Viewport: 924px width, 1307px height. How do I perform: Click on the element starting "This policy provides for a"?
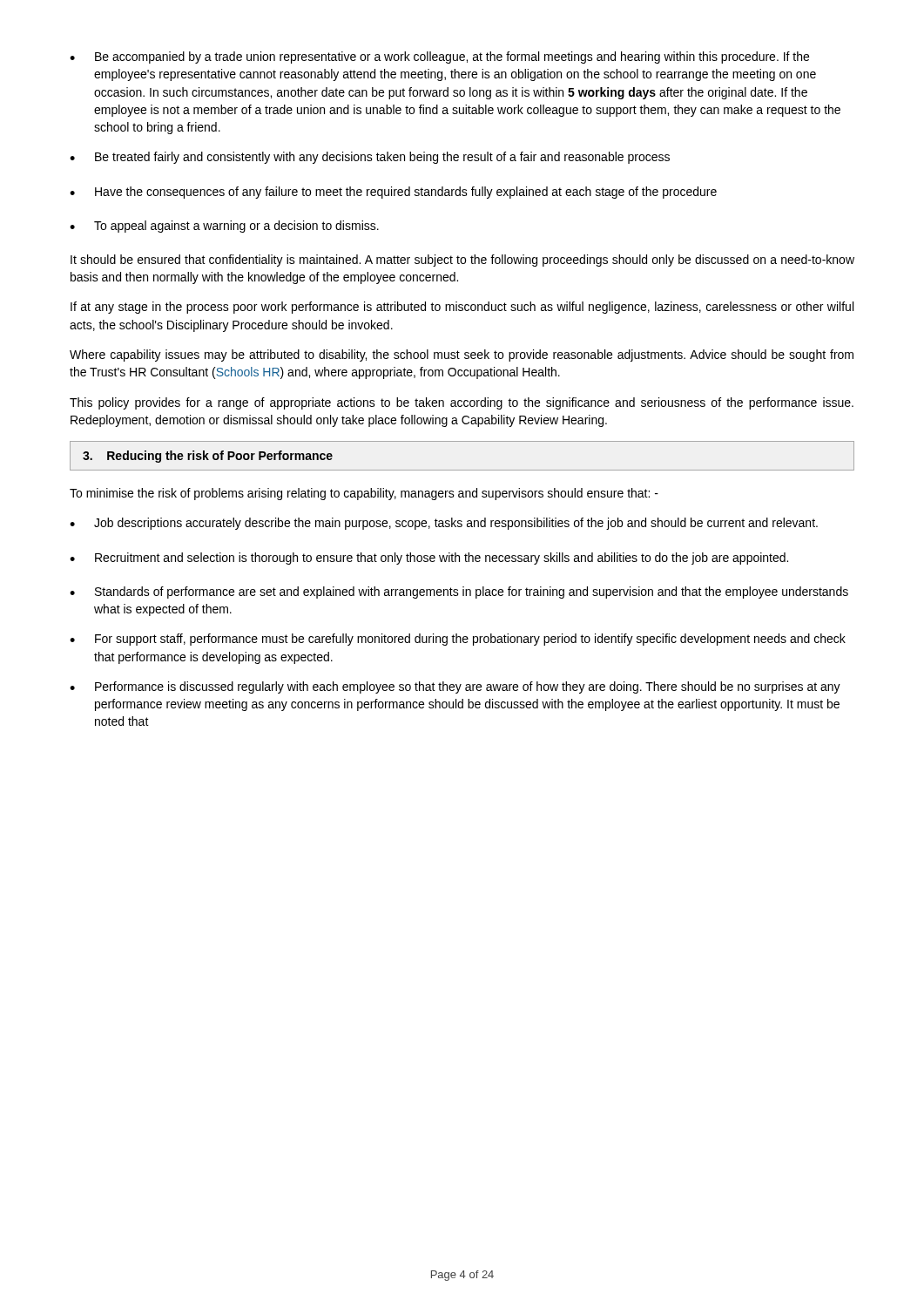(x=462, y=411)
